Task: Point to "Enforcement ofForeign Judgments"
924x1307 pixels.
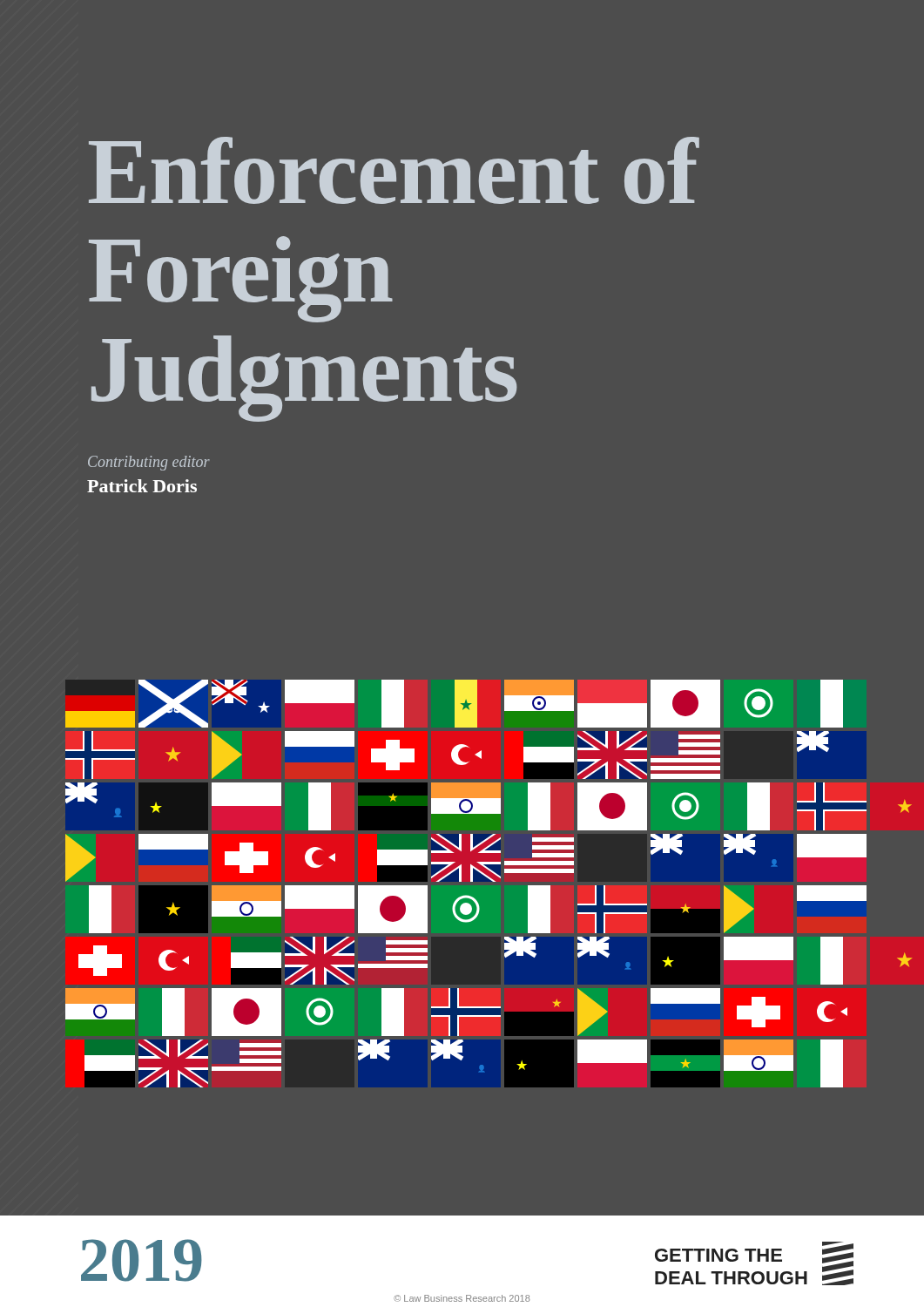Action: click(x=394, y=170)
